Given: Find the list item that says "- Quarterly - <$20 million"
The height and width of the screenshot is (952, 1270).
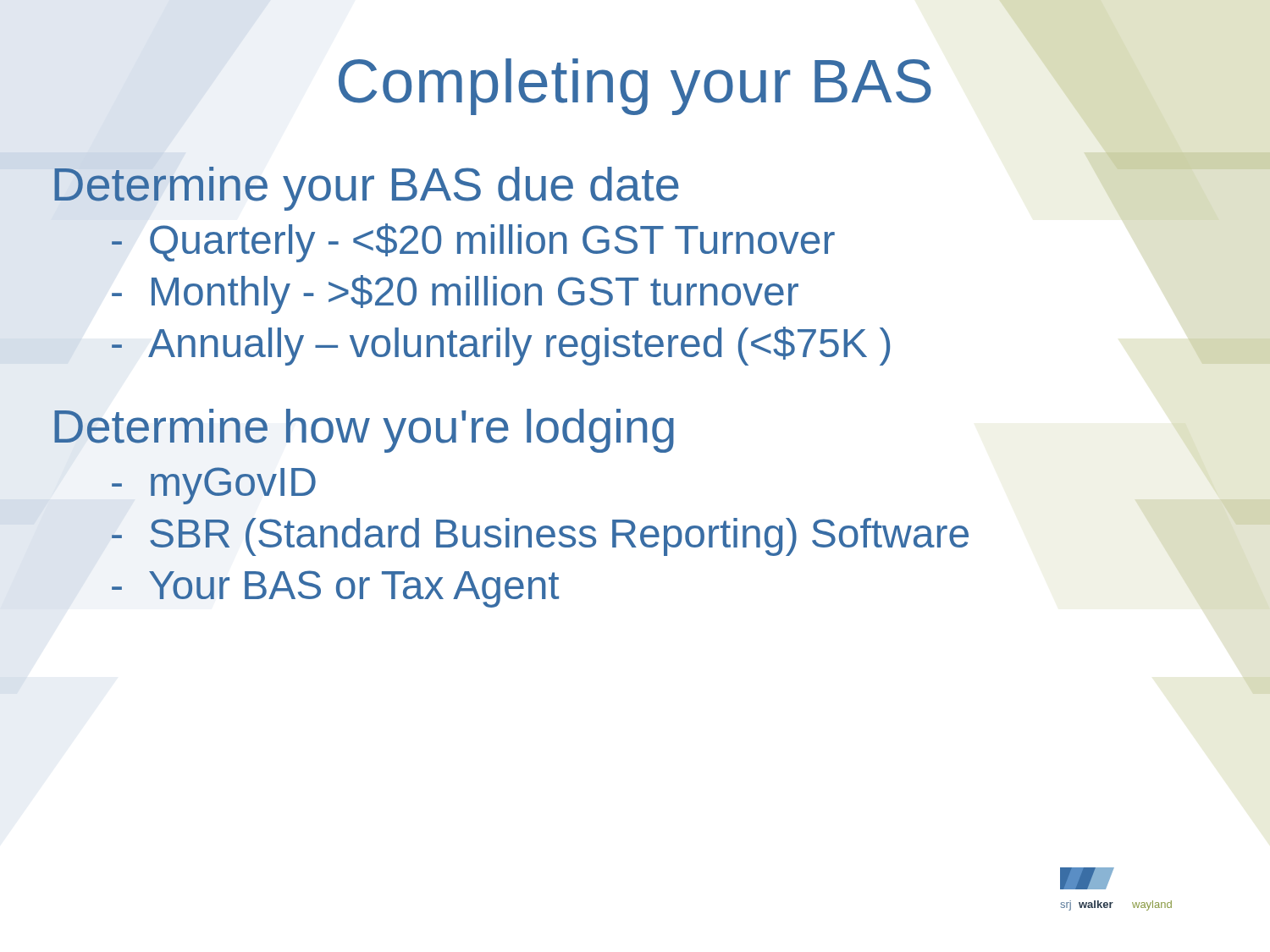Looking at the screenshot, I should tap(473, 240).
